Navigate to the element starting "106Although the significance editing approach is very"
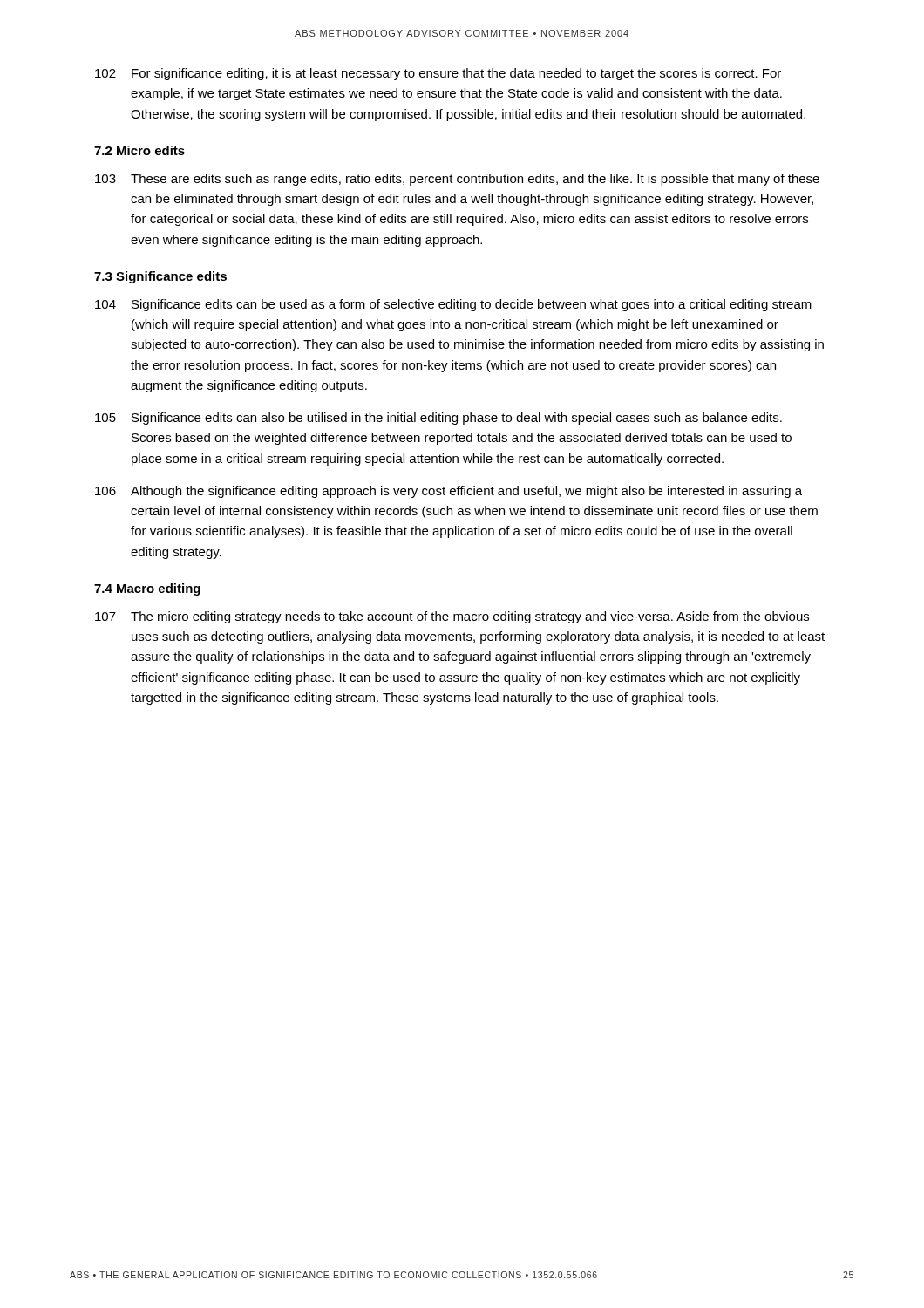The image size is (924, 1308). tap(460, 521)
